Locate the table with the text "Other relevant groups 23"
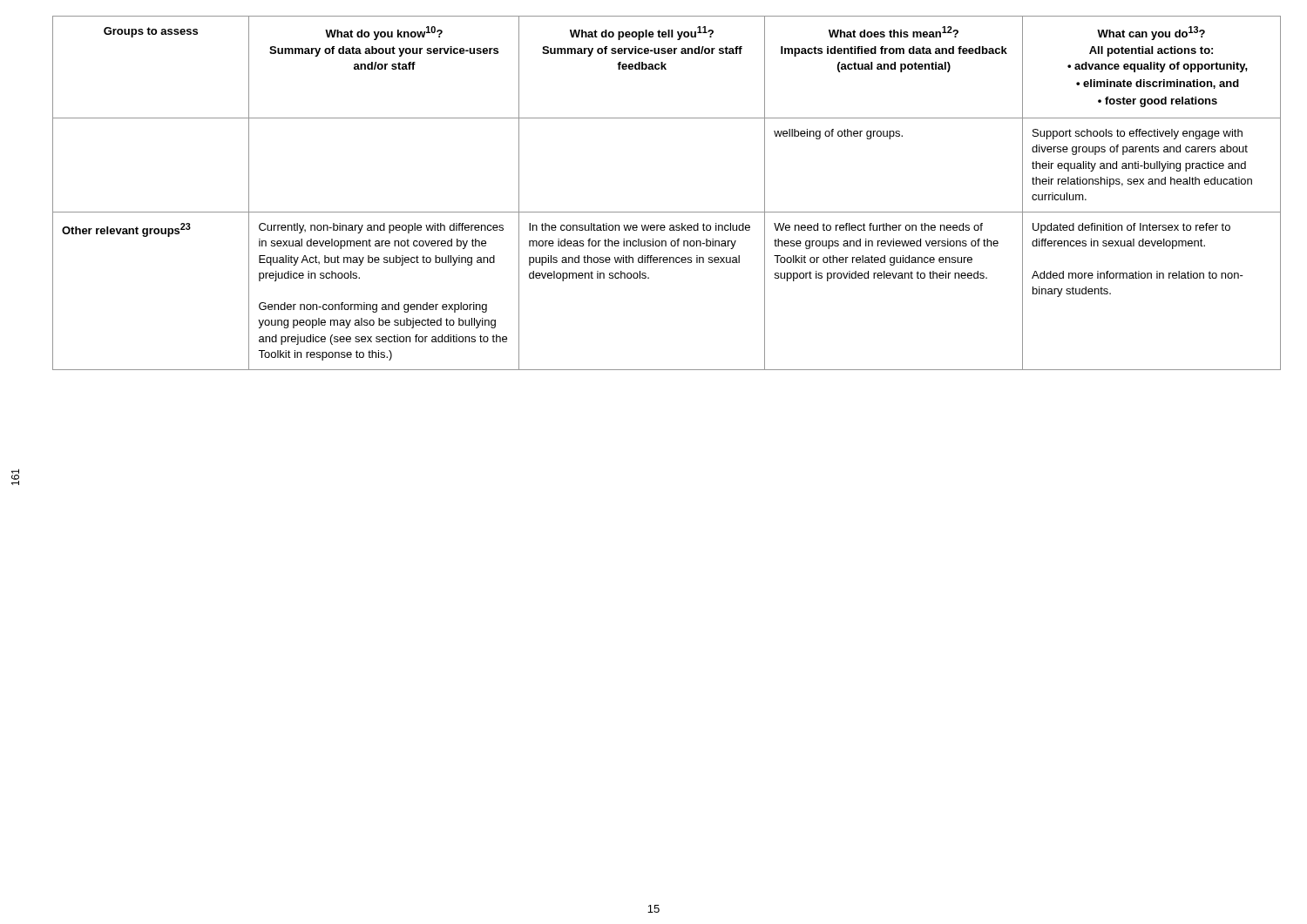1307x924 pixels. [x=667, y=193]
